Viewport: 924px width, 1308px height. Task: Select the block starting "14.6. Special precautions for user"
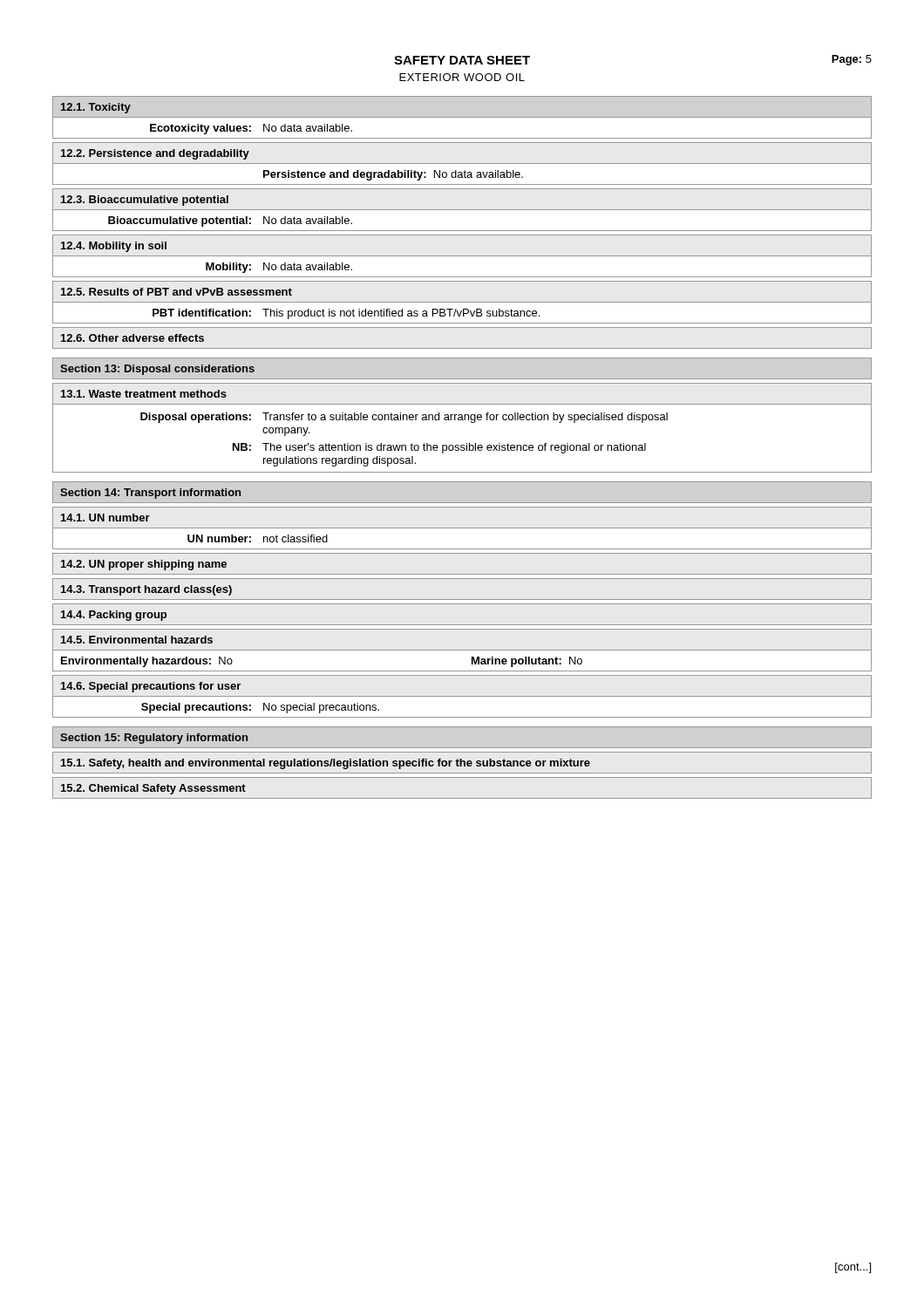151,686
